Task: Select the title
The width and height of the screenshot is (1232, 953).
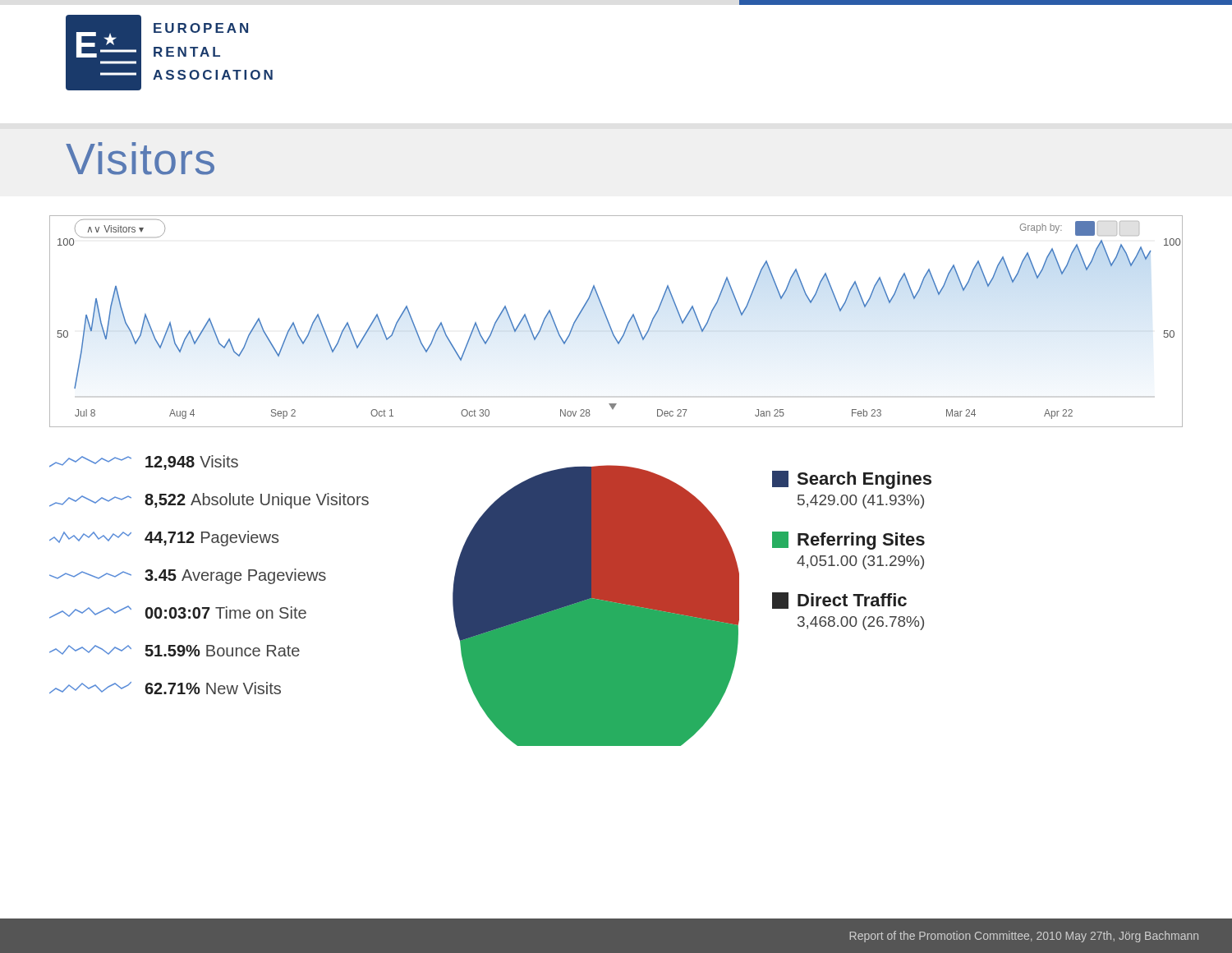Action: (141, 159)
